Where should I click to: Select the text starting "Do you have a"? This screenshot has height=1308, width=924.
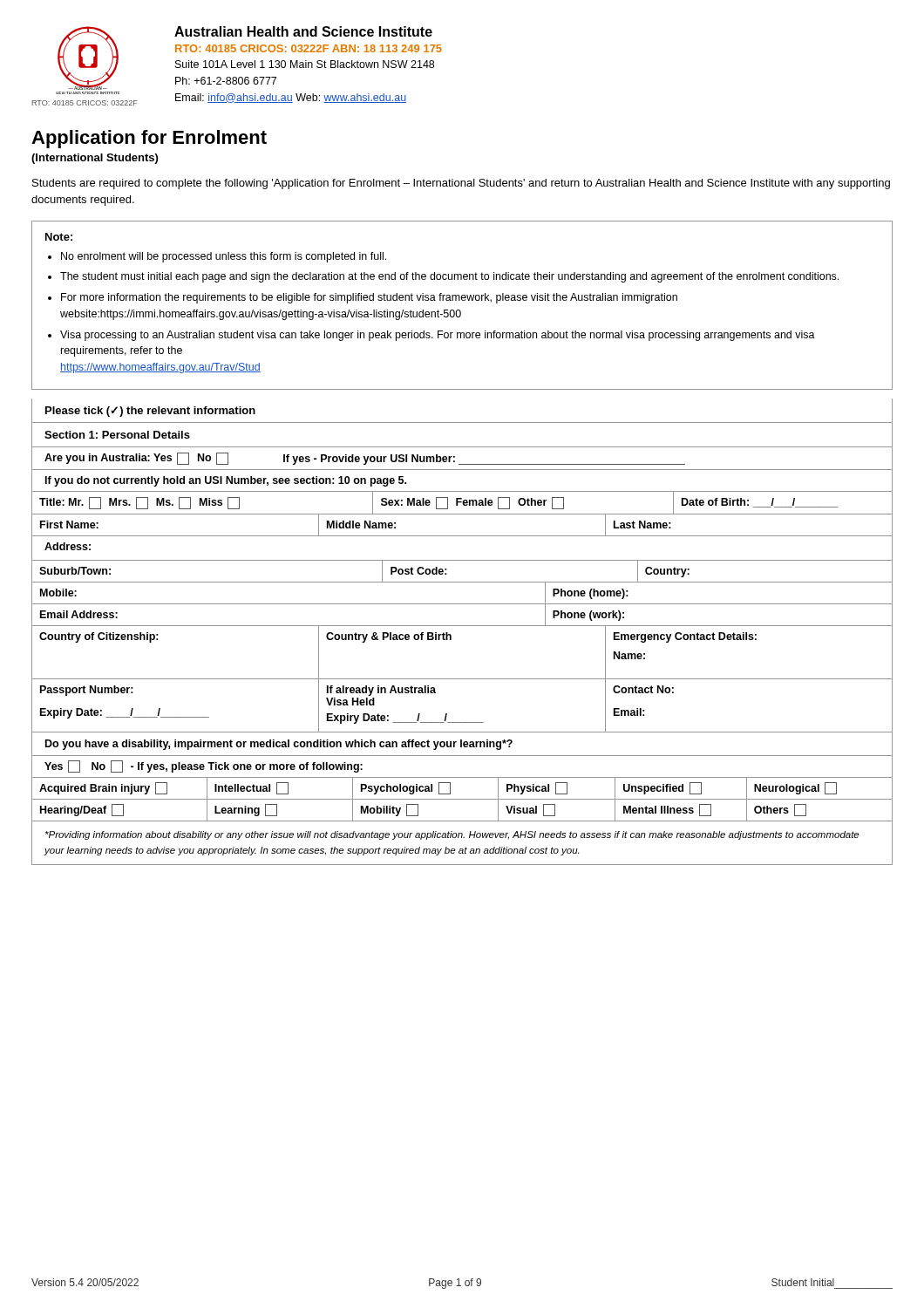279,744
